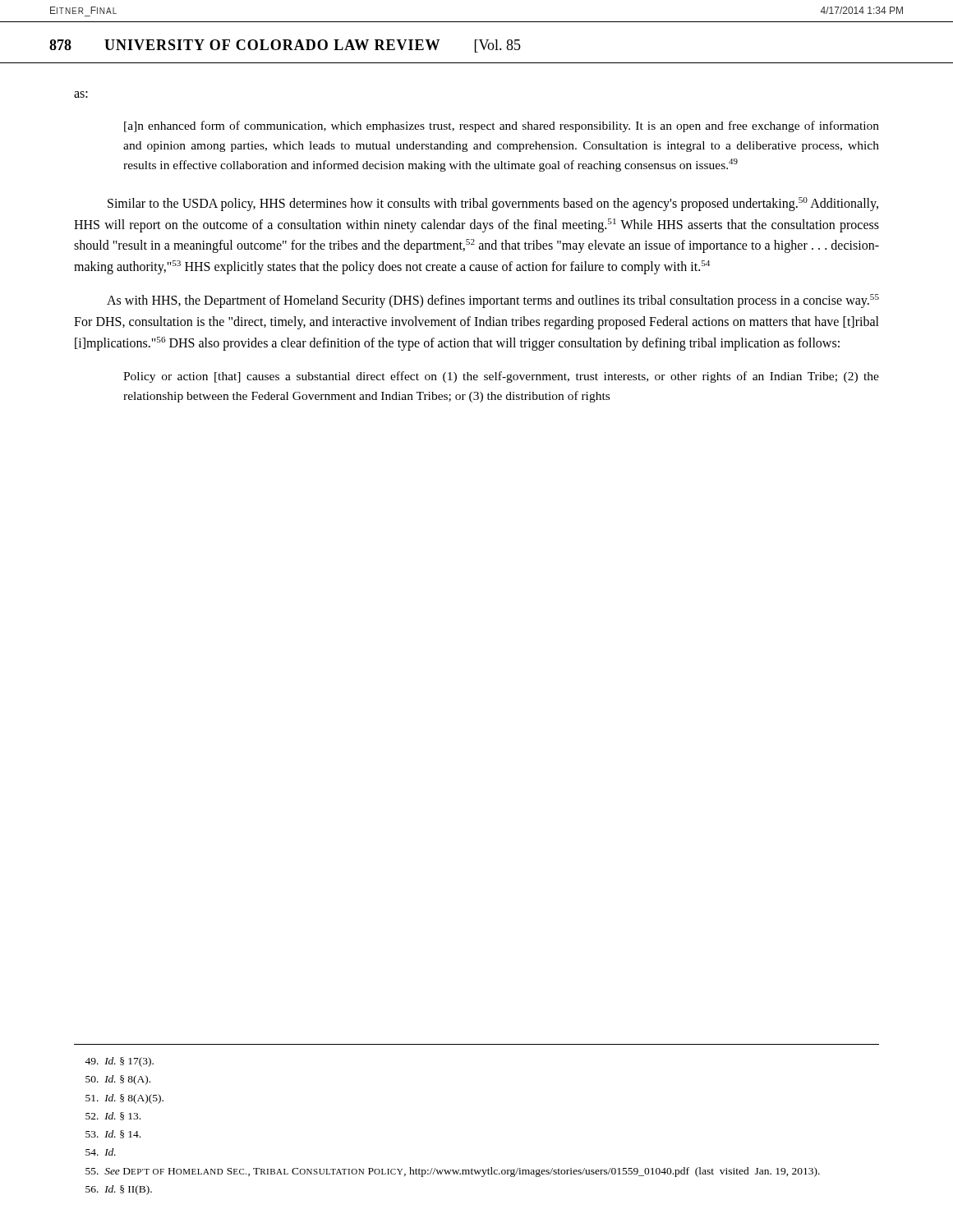This screenshot has height=1232, width=953.
Task: Point to "Id. § II(B)."
Action: pos(113,1189)
